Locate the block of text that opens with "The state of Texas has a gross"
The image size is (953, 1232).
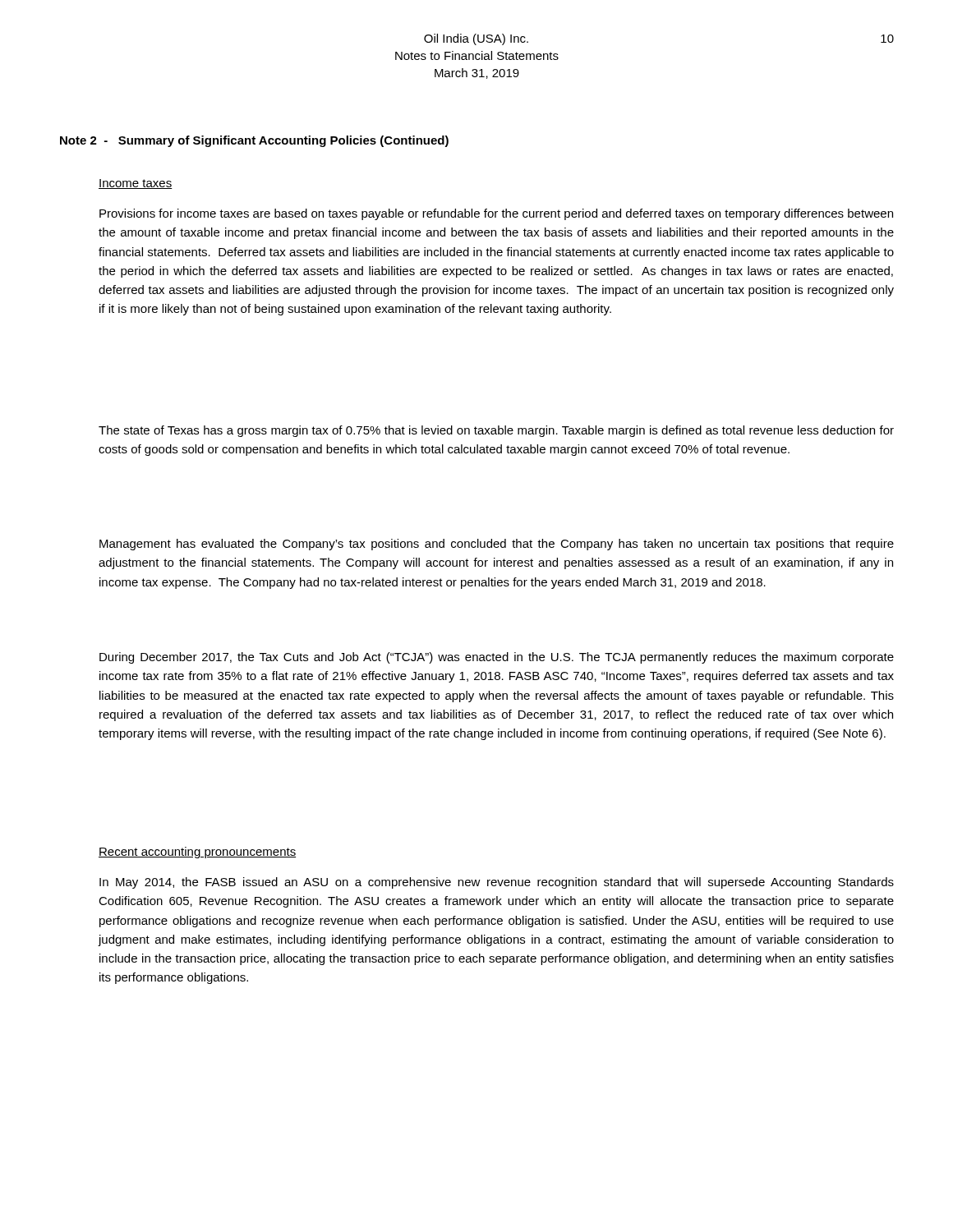pos(496,440)
